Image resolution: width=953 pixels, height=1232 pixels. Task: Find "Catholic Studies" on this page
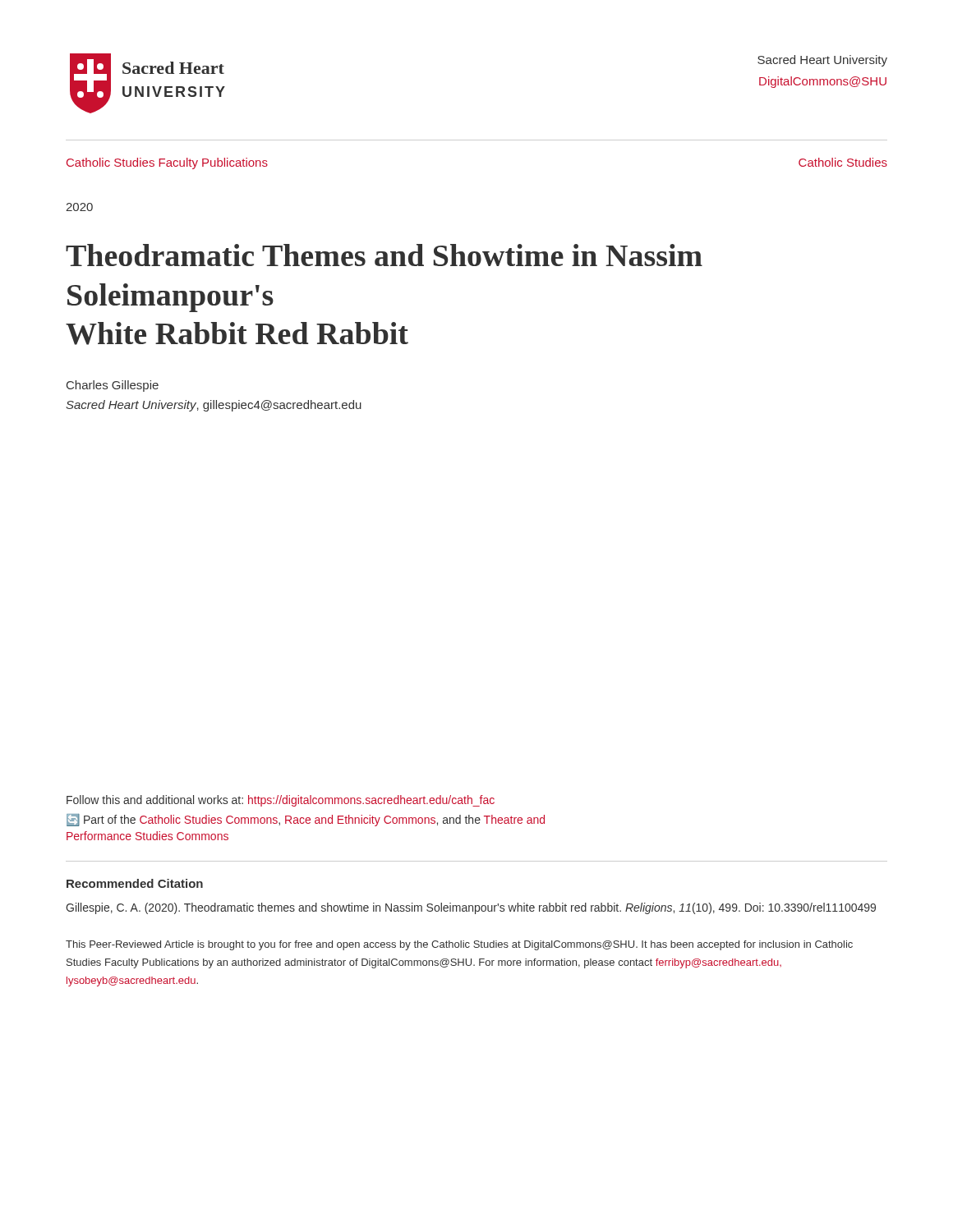coord(843,162)
